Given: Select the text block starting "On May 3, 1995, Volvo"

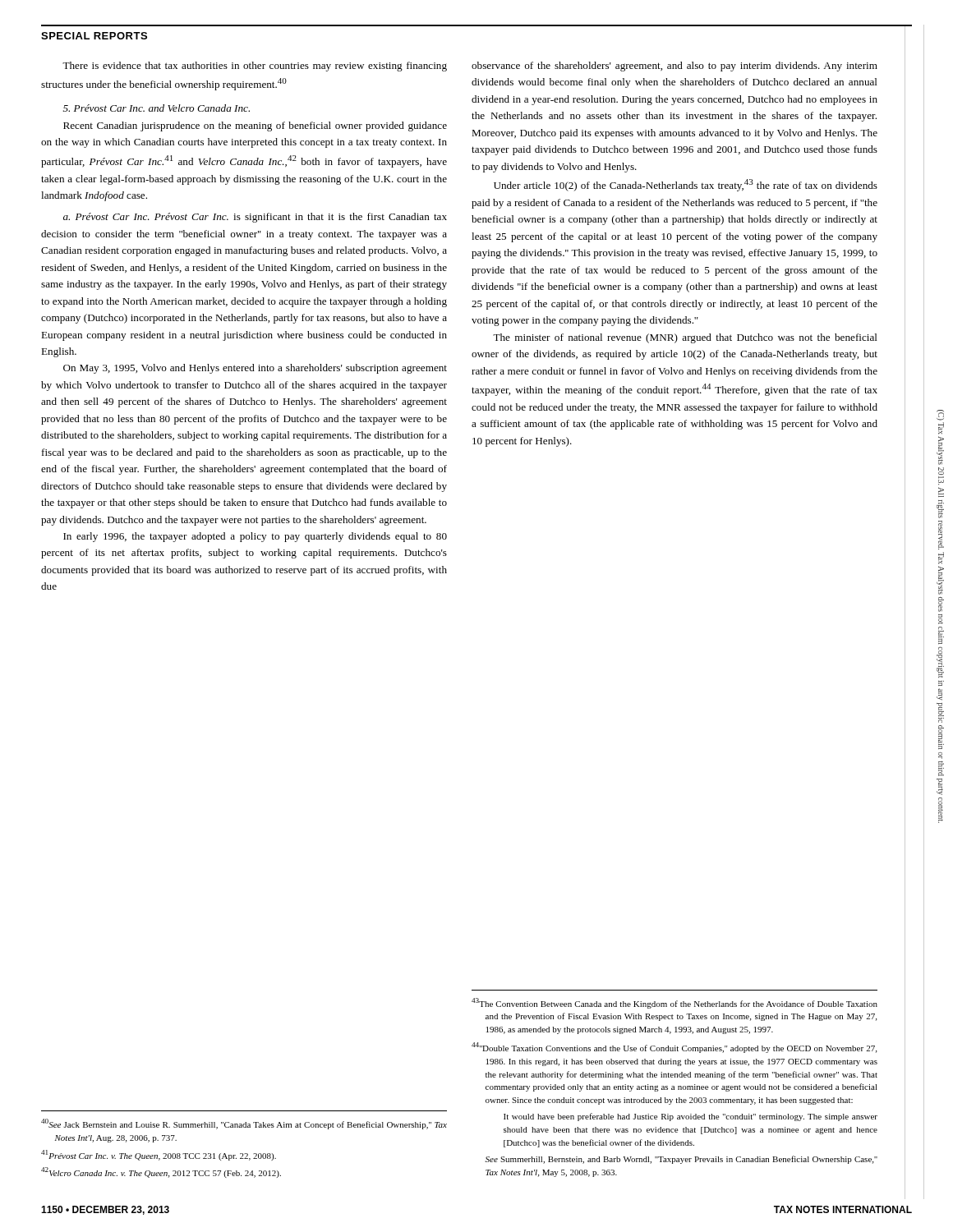Looking at the screenshot, I should click(x=244, y=444).
